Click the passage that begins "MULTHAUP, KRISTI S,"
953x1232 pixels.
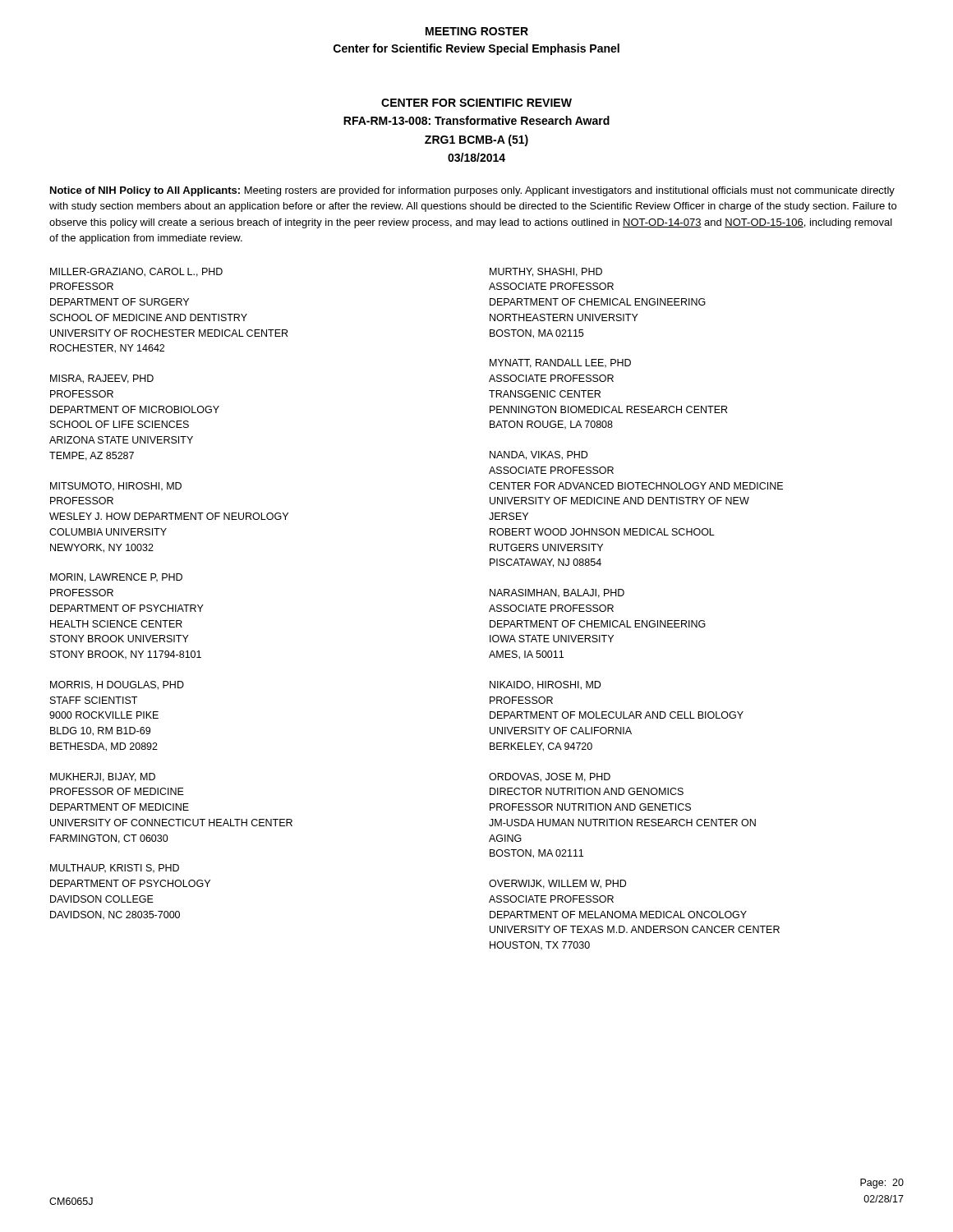click(130, 891)
